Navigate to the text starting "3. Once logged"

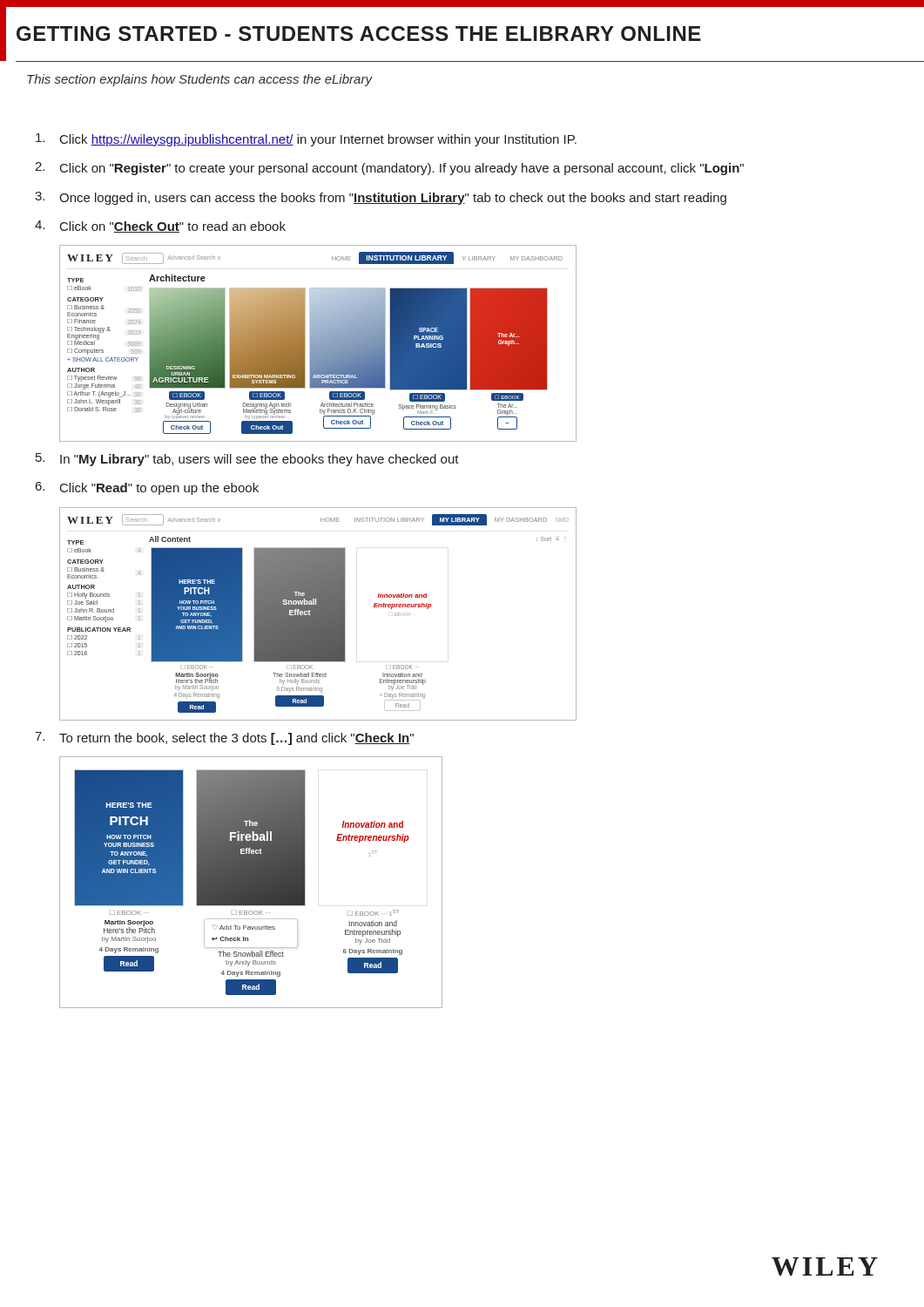coord(381,197)
